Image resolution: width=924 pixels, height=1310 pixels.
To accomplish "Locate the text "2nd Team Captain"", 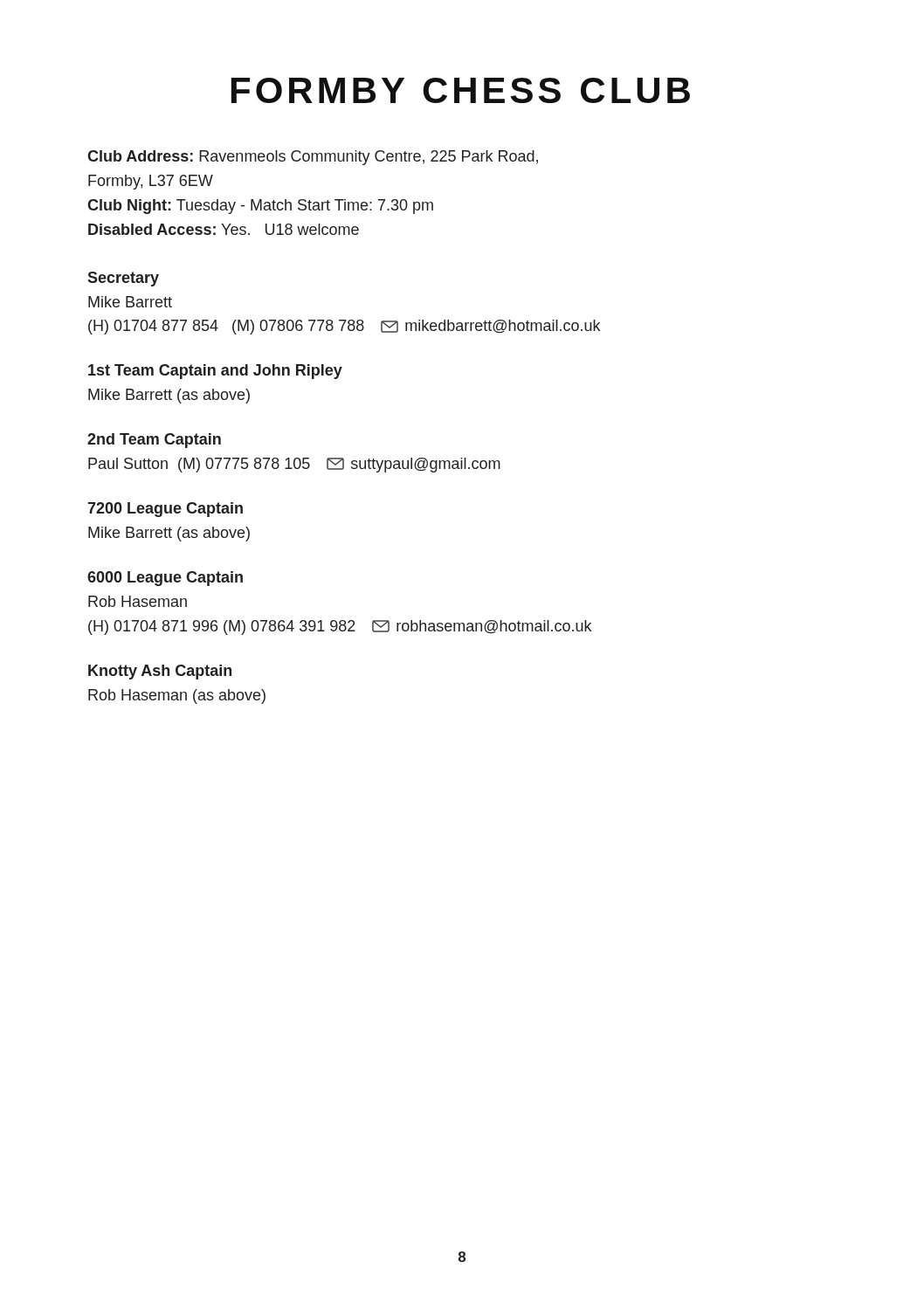I will [x=154, y=440].
